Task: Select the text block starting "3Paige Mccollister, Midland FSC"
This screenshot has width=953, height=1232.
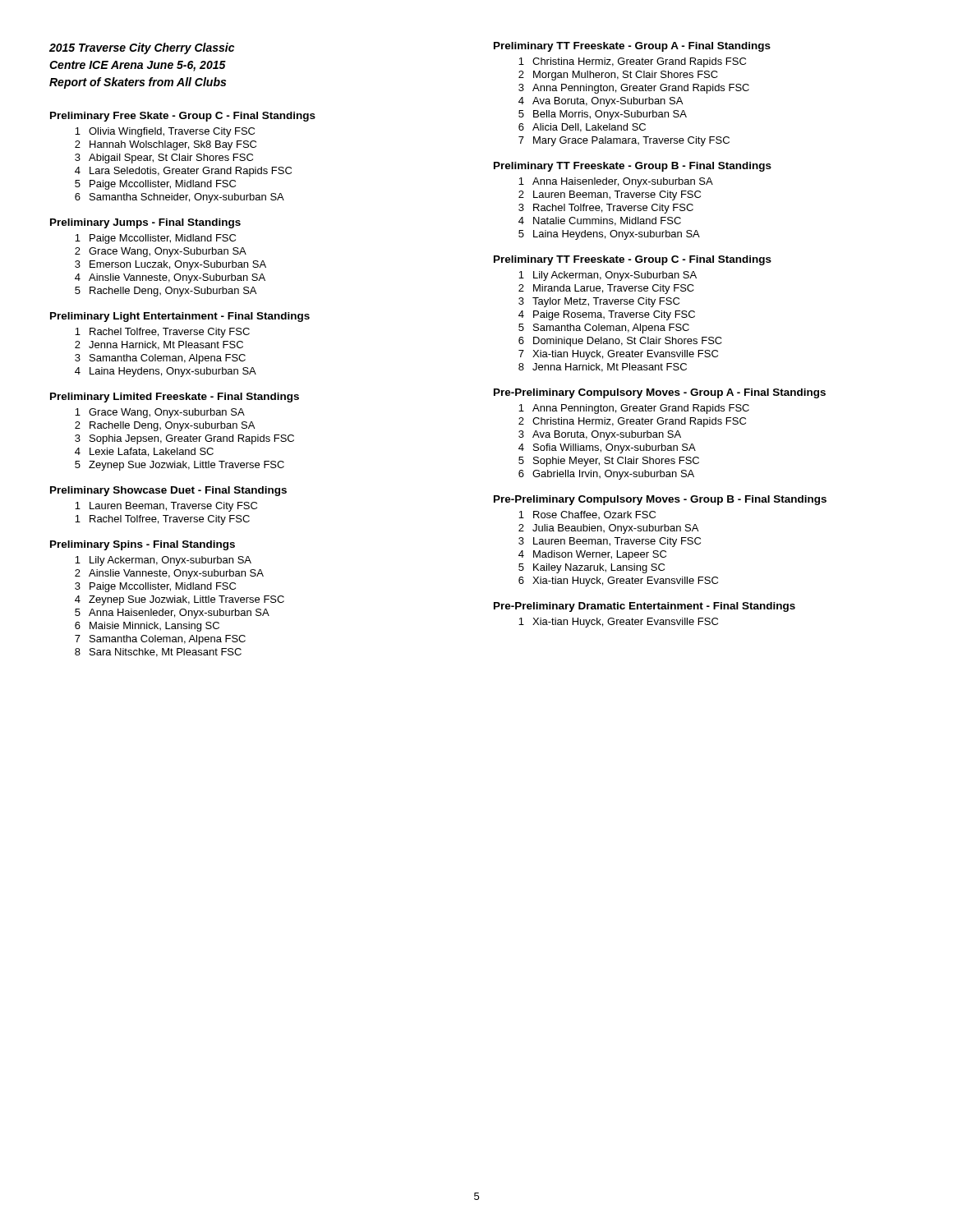Action: [246, 586]
